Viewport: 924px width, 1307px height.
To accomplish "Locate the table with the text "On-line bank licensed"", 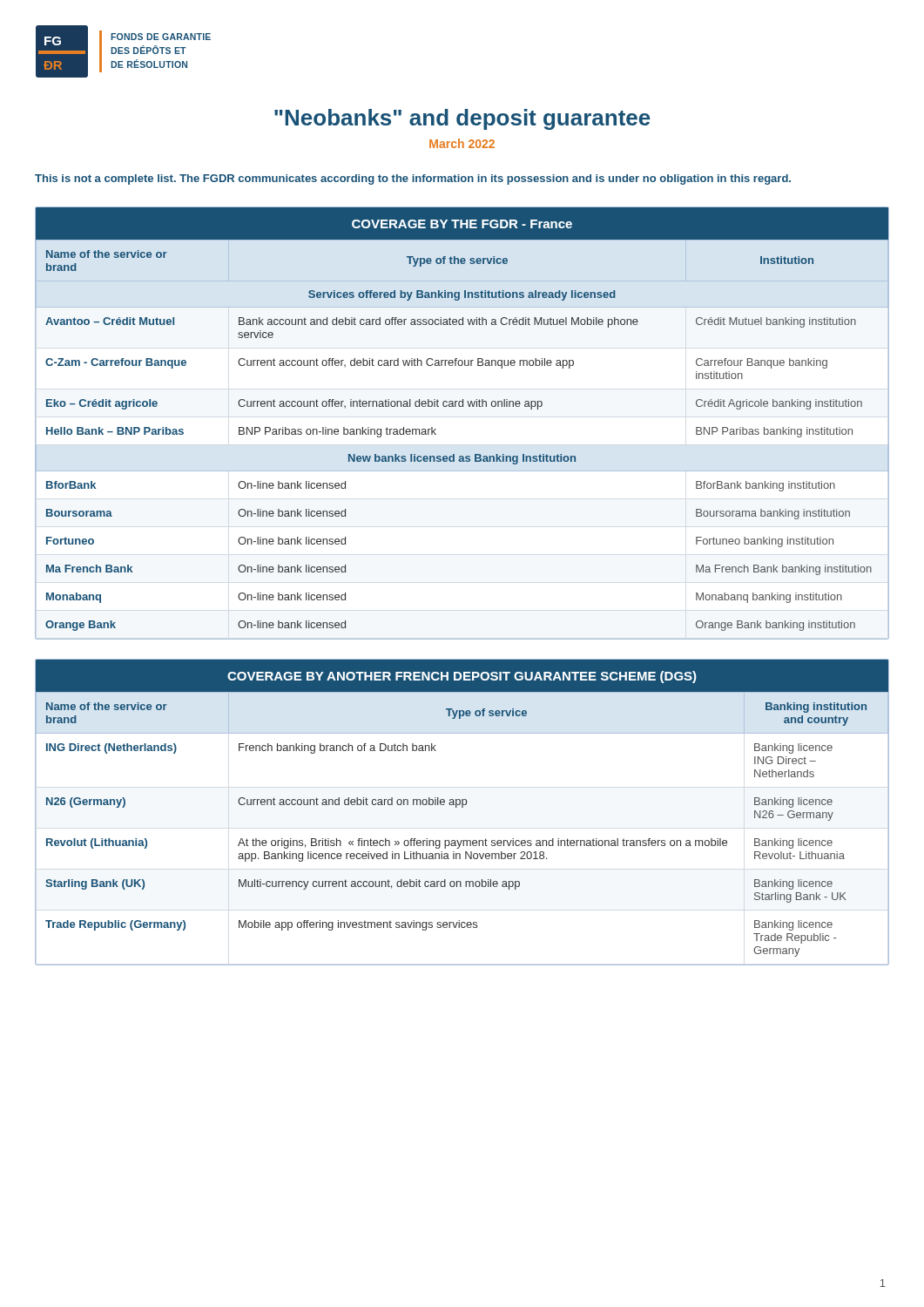I will [x=462, y=423].
